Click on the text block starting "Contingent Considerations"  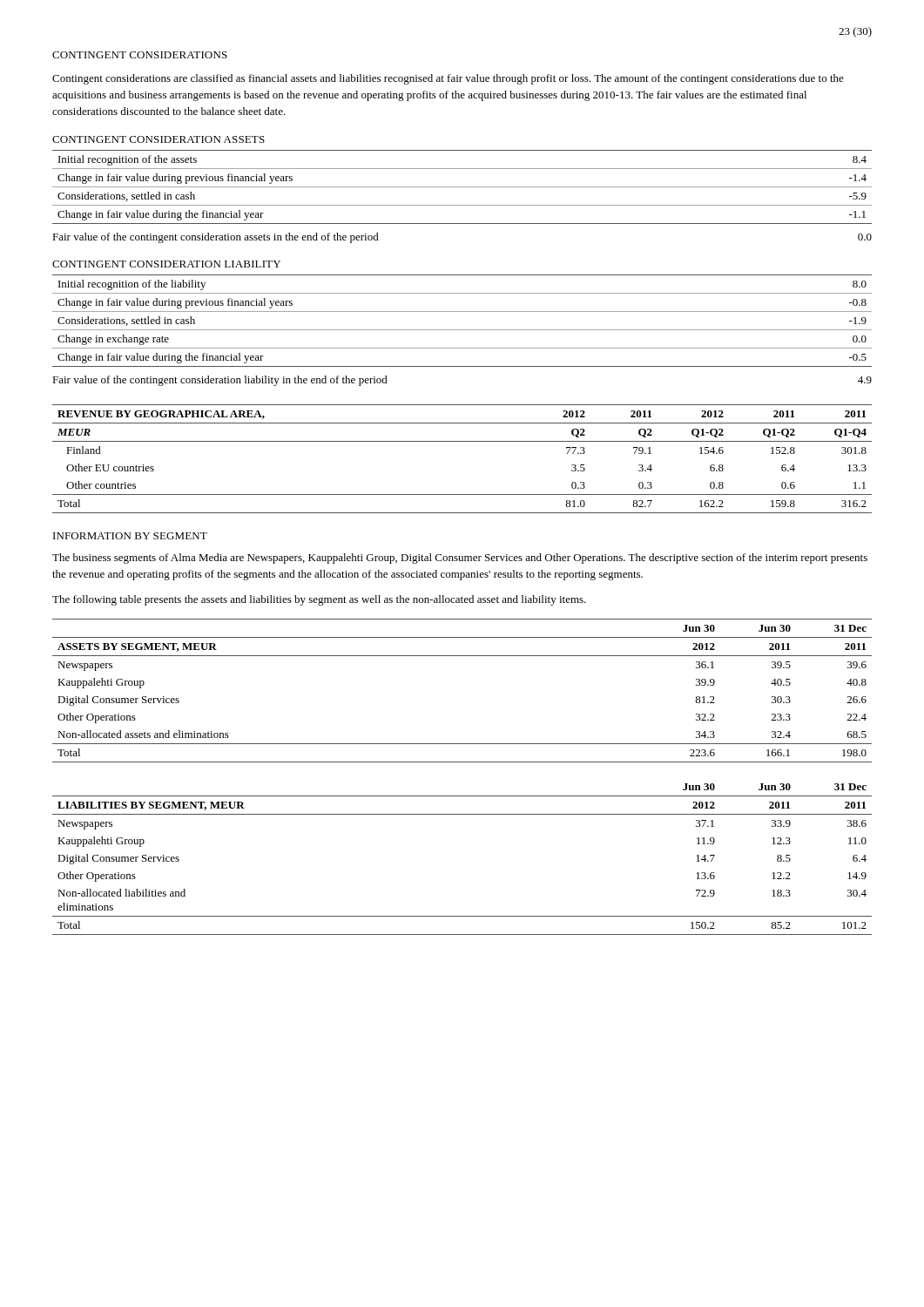point(140,55)
